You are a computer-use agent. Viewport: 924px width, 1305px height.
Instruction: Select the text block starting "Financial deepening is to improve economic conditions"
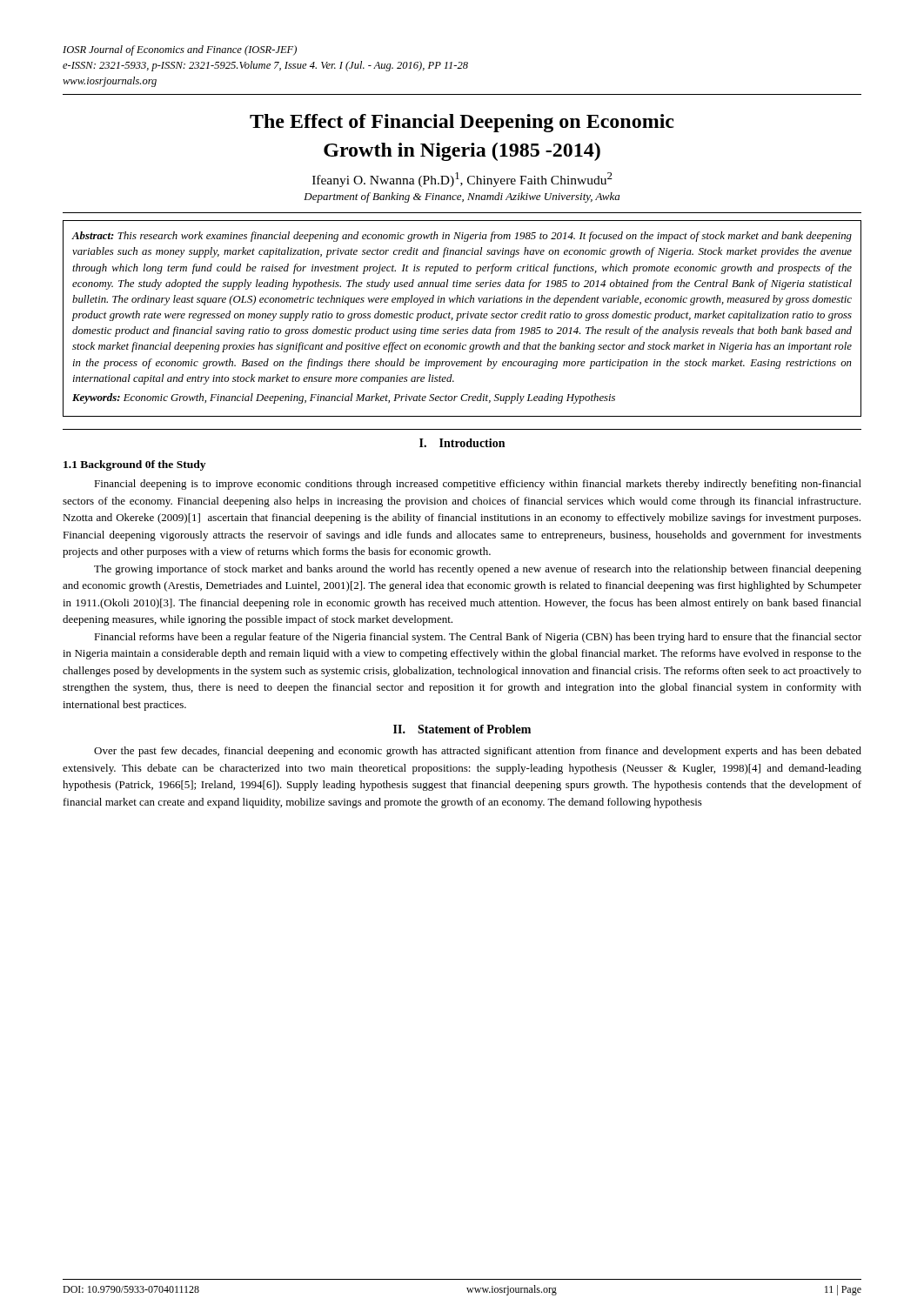[462, 517]
